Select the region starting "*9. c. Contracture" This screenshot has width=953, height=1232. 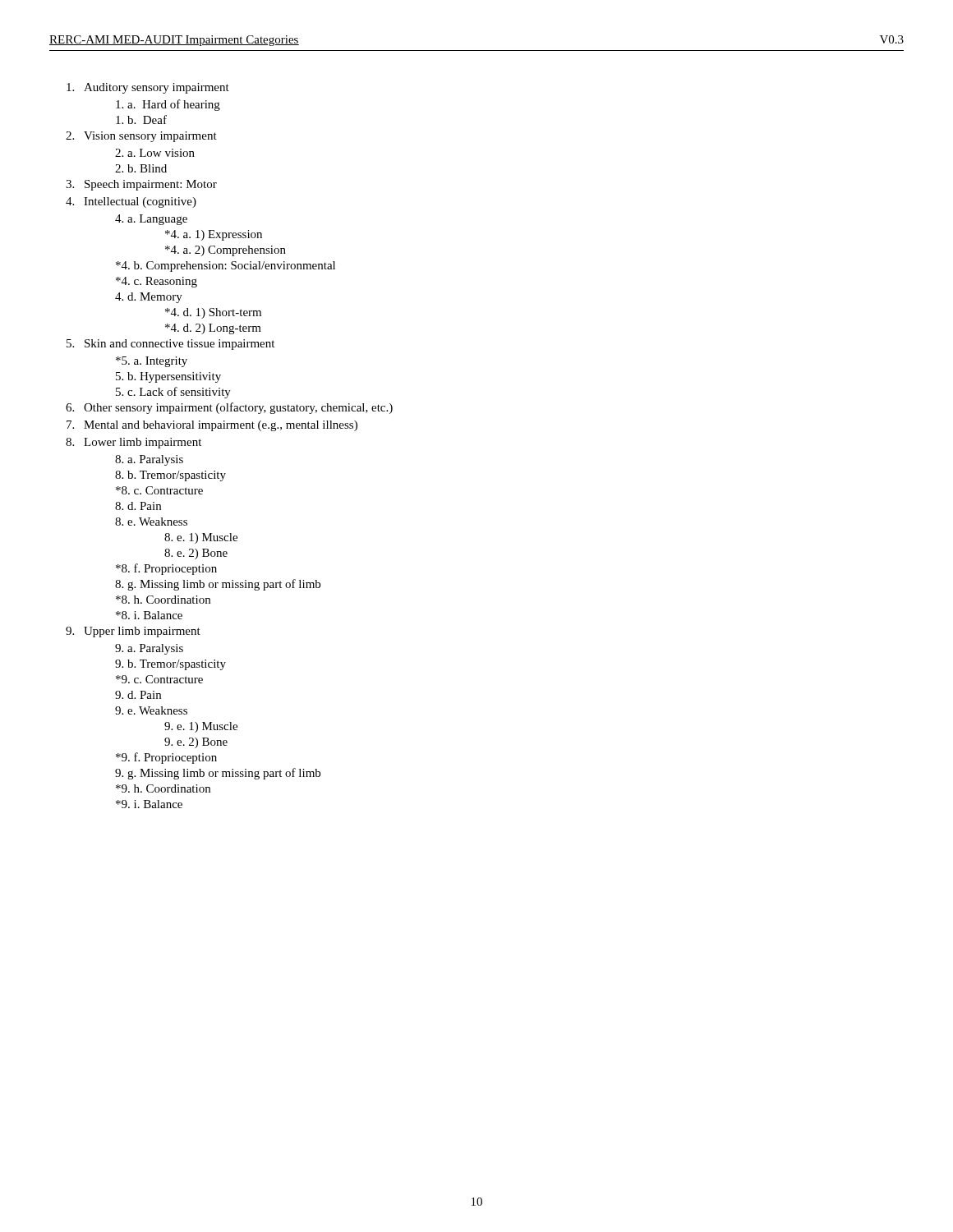click(x=159, y=679)
